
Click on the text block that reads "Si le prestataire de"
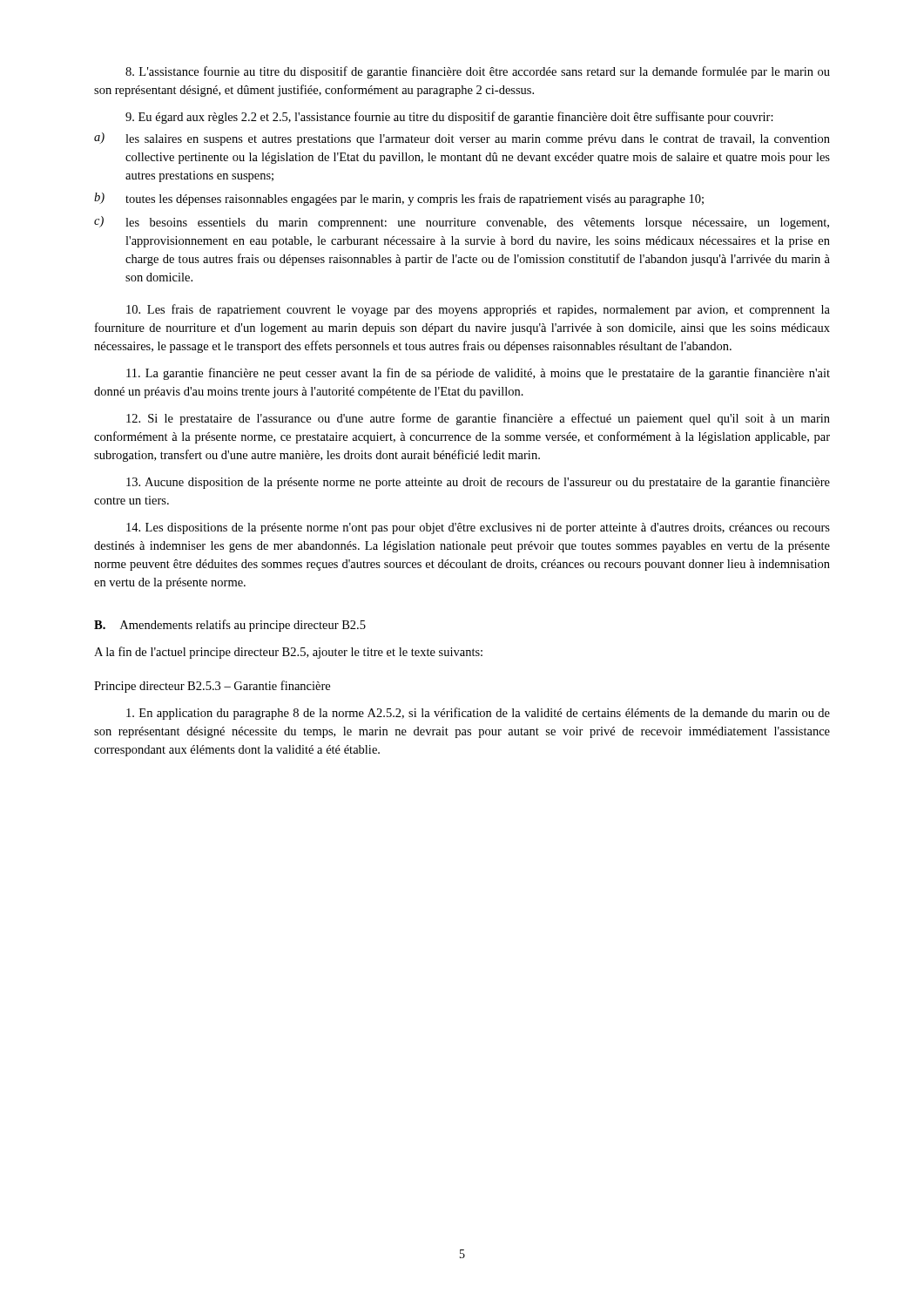462,437
